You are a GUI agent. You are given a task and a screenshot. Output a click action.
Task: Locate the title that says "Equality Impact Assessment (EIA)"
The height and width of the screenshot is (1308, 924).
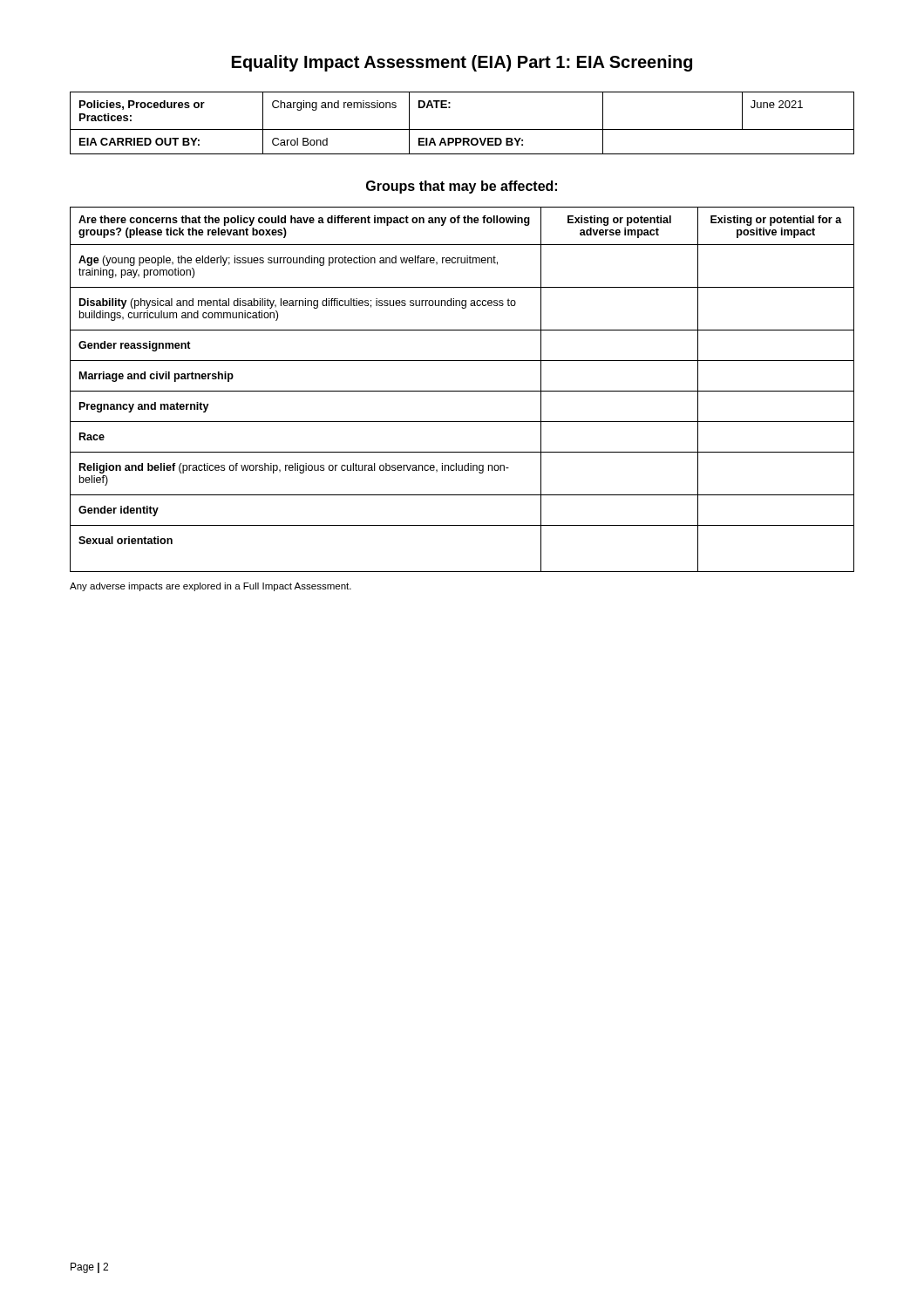462,62
